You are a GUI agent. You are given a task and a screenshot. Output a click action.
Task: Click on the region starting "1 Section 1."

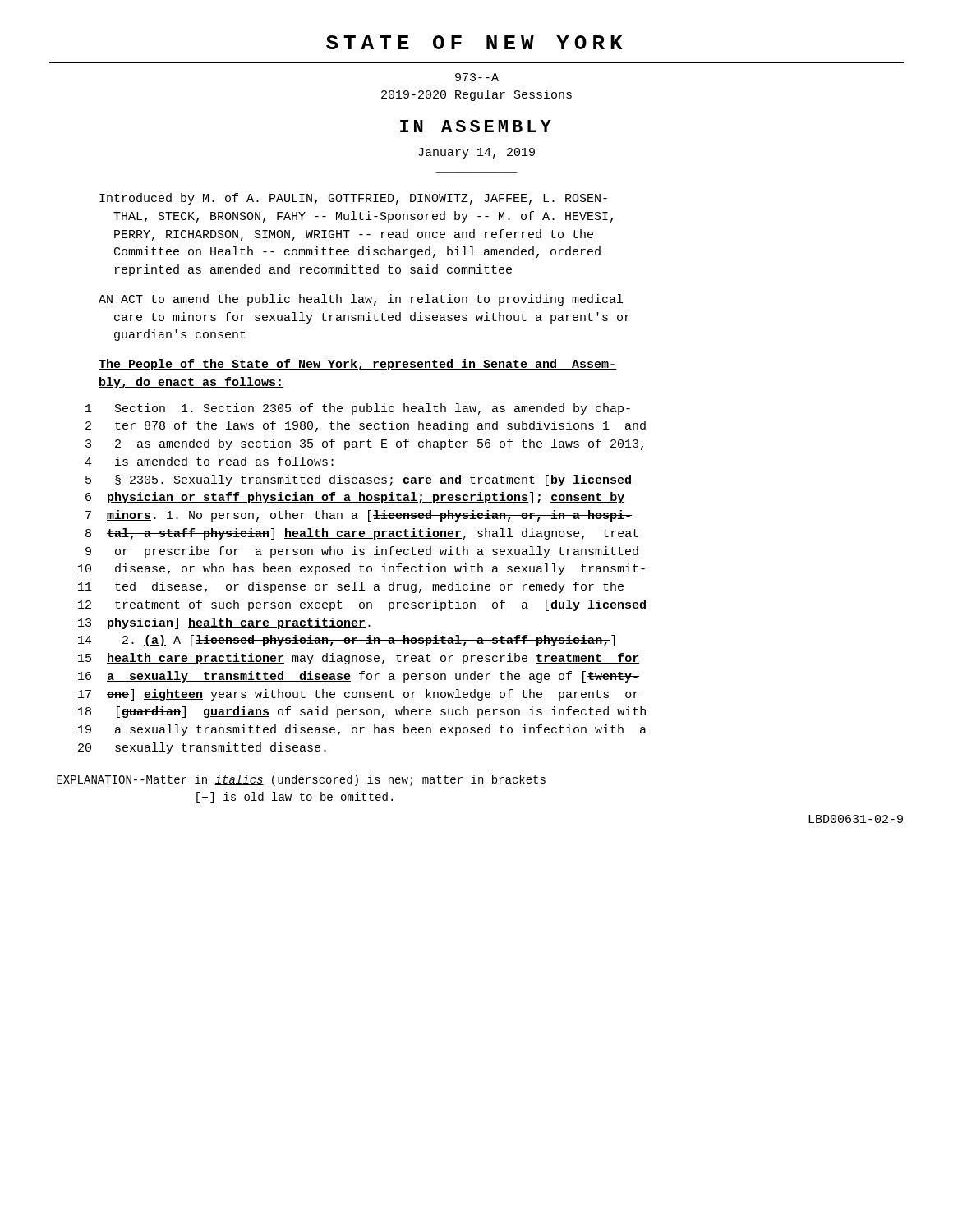(476, 579)
